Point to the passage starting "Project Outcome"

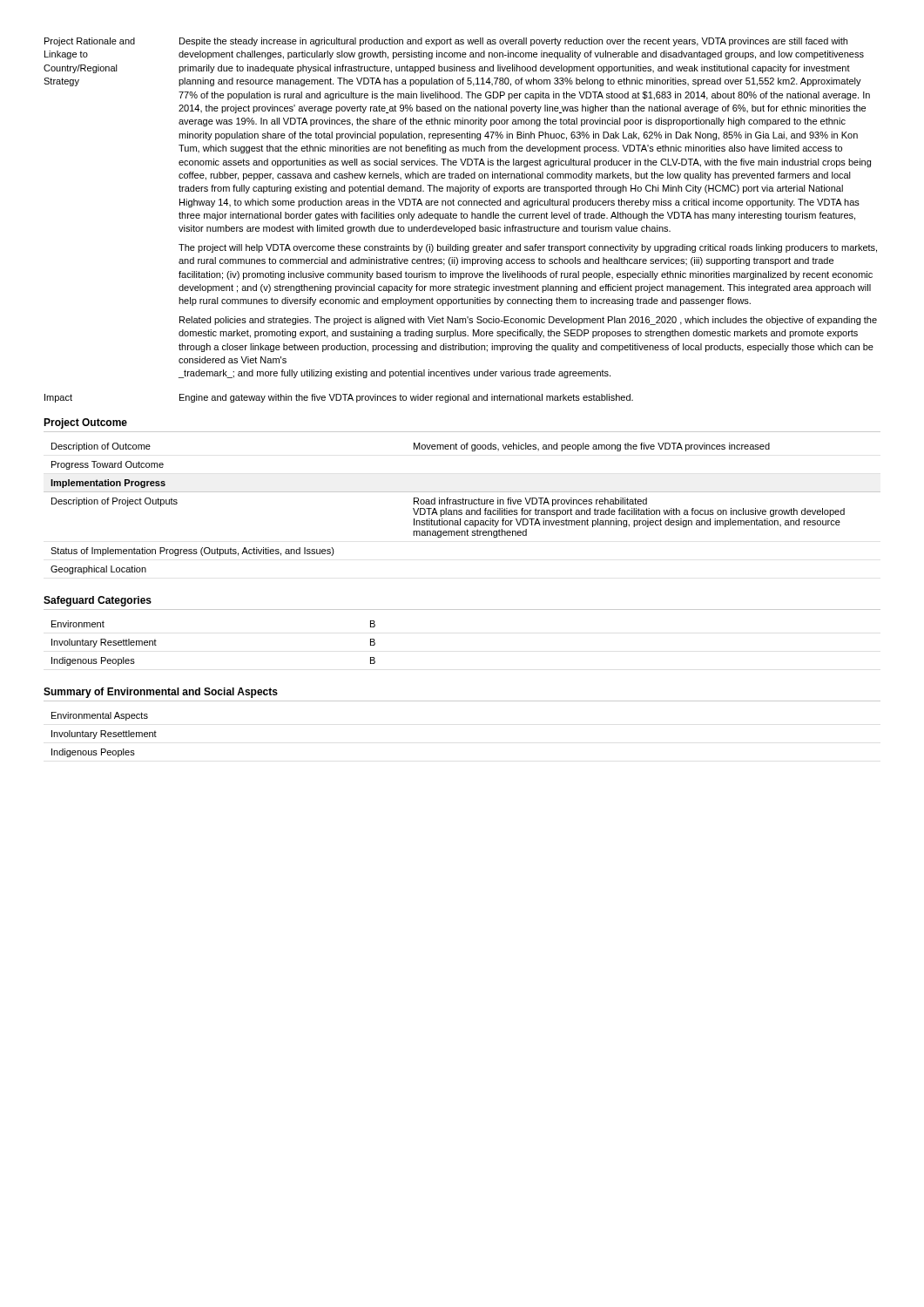click(x=85, y=423)
